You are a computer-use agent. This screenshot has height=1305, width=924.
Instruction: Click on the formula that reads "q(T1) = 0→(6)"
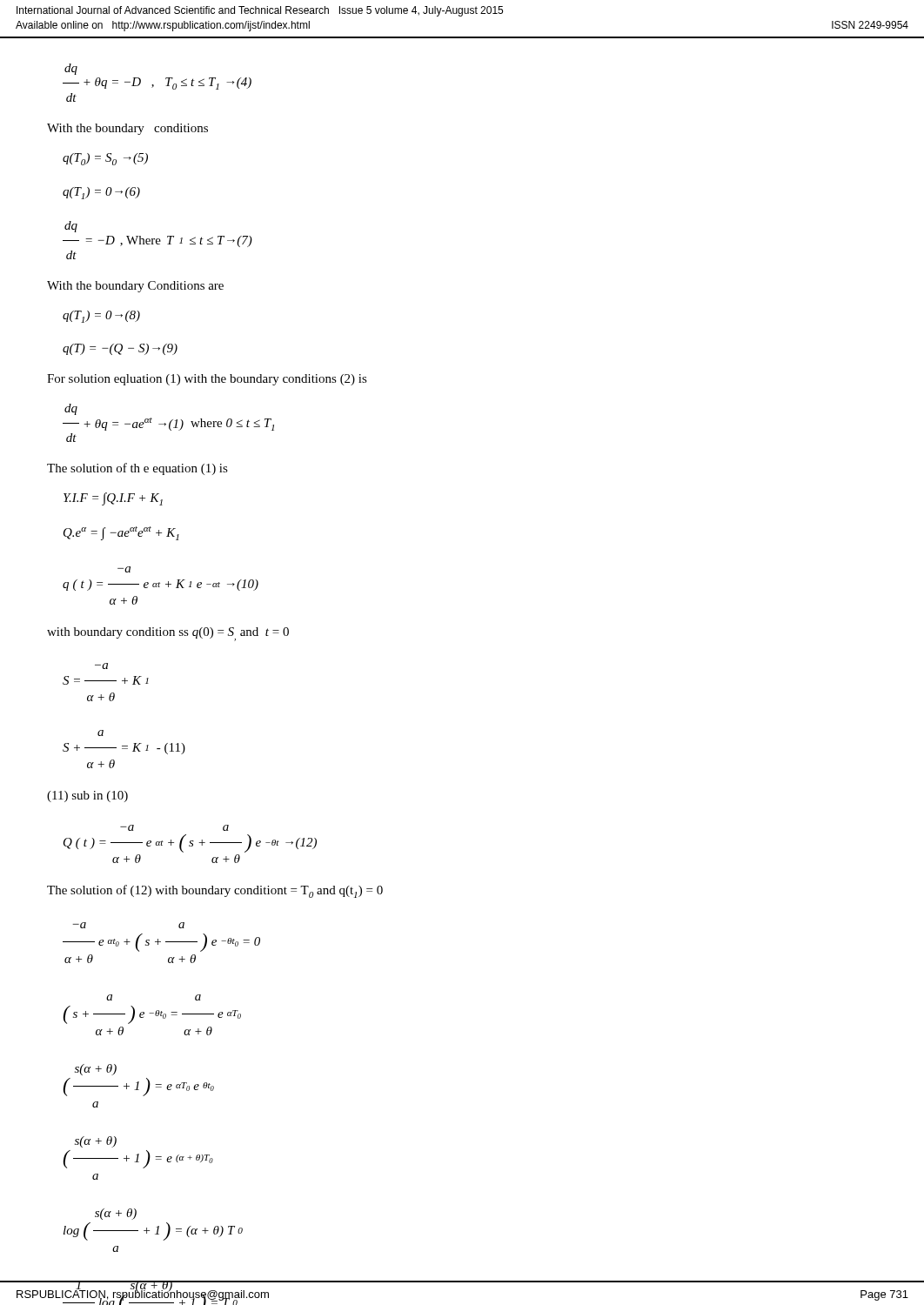pyautogui.click(x=101, y=192)
